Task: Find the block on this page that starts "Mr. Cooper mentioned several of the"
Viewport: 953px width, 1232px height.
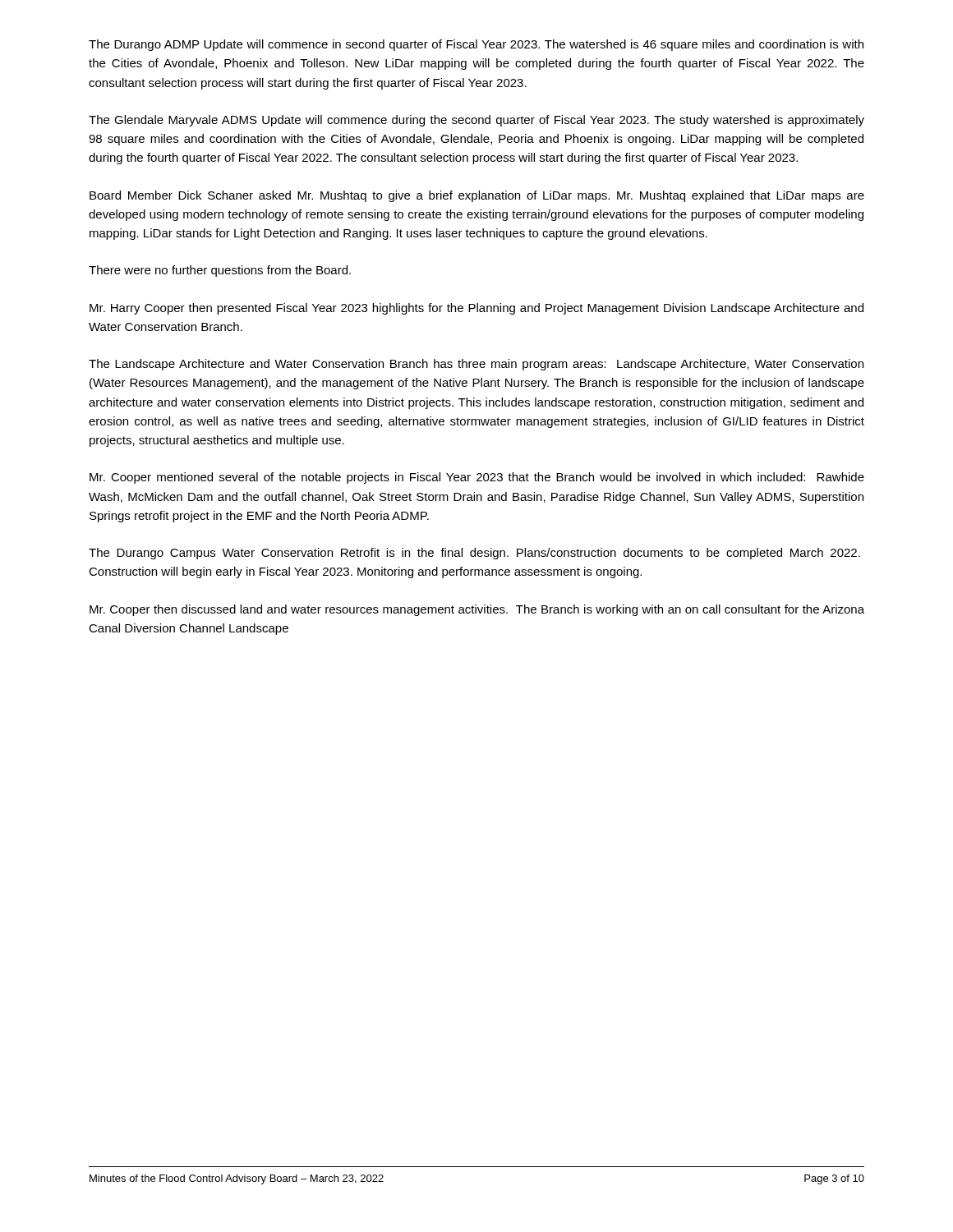Action: point(476,496)
